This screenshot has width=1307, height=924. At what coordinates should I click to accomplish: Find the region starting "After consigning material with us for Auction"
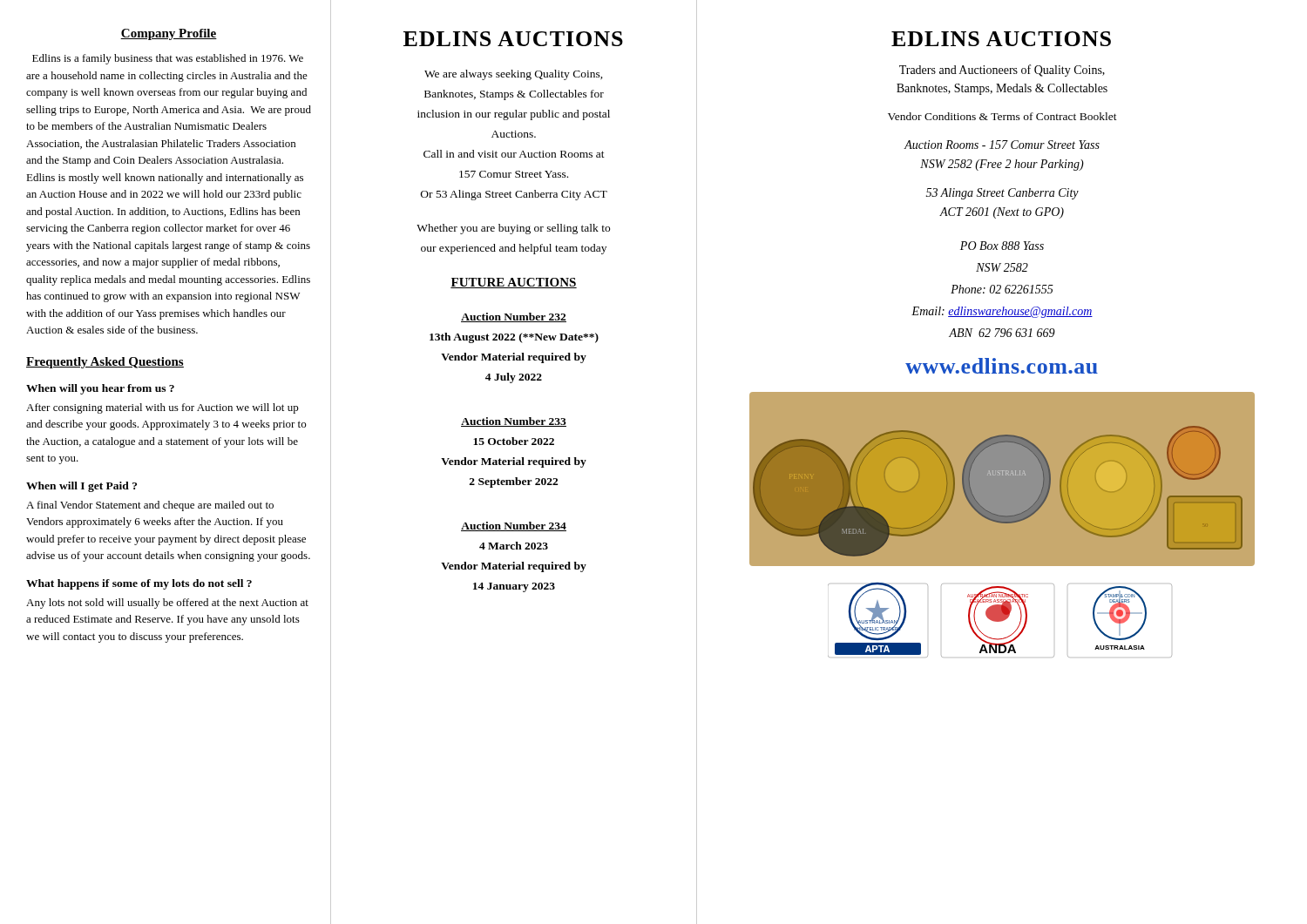[166, 432]
